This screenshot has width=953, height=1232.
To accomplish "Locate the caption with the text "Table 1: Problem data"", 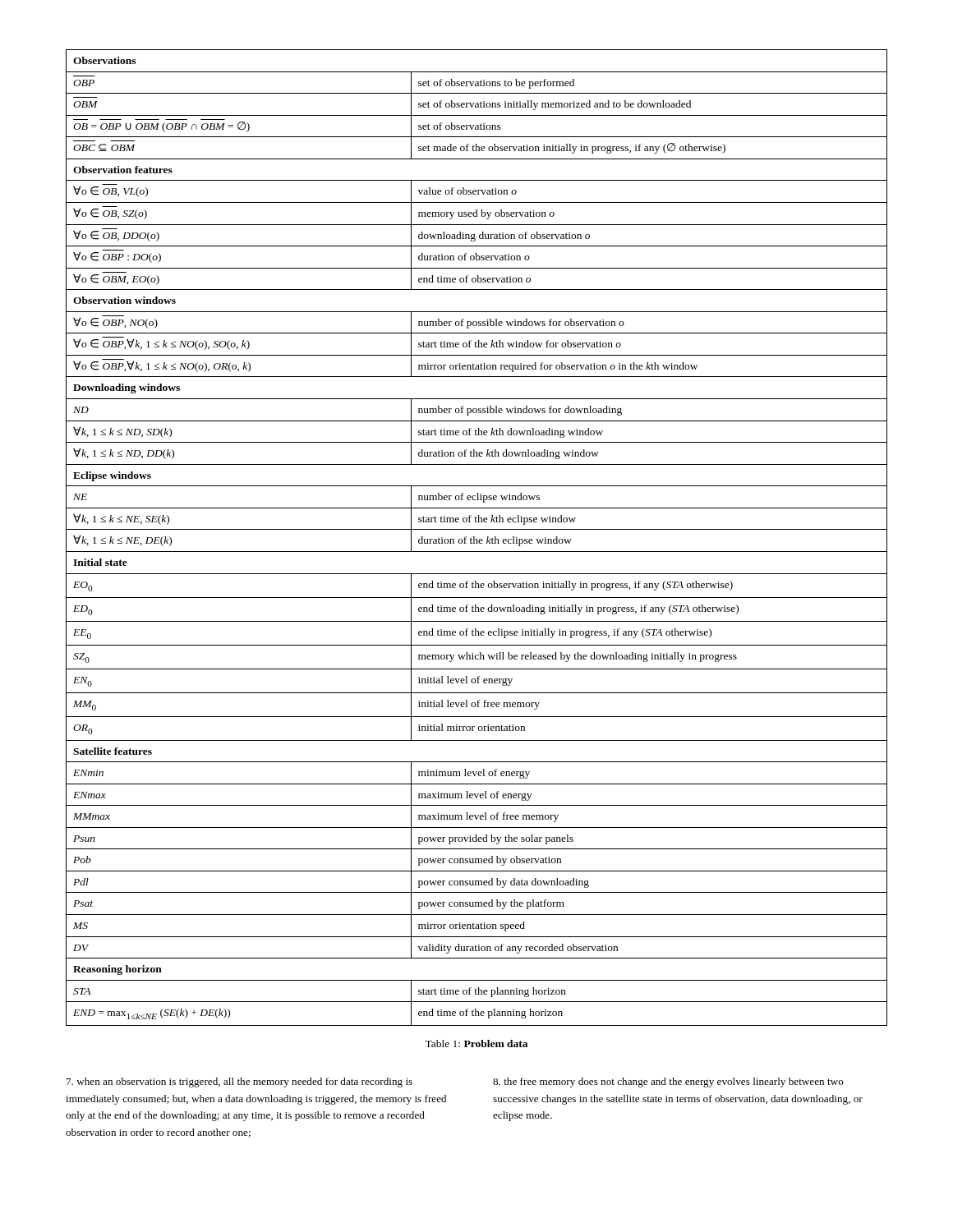I will tap(476, 1044).
